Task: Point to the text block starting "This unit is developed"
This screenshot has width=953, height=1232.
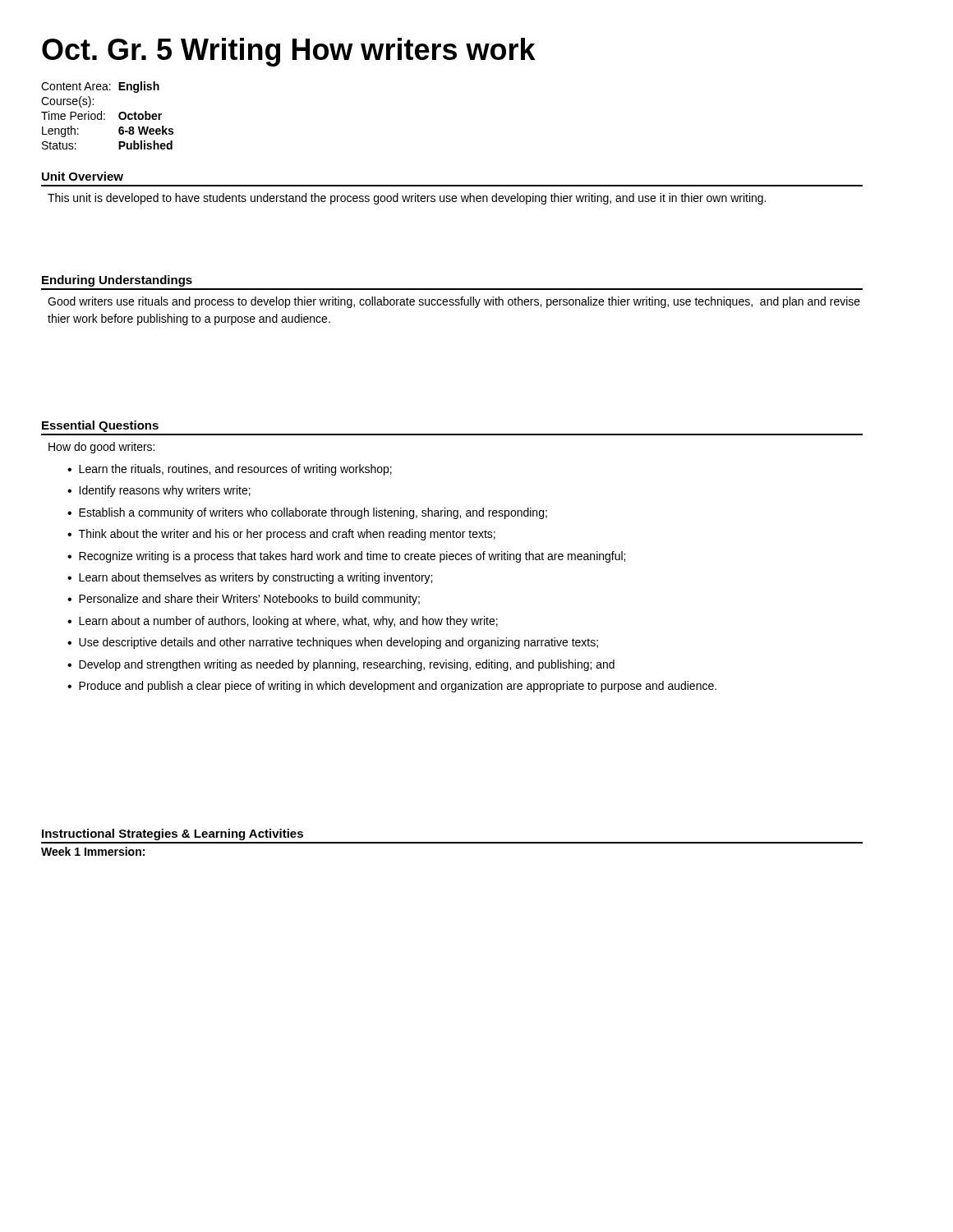Action: click(455, 198)
